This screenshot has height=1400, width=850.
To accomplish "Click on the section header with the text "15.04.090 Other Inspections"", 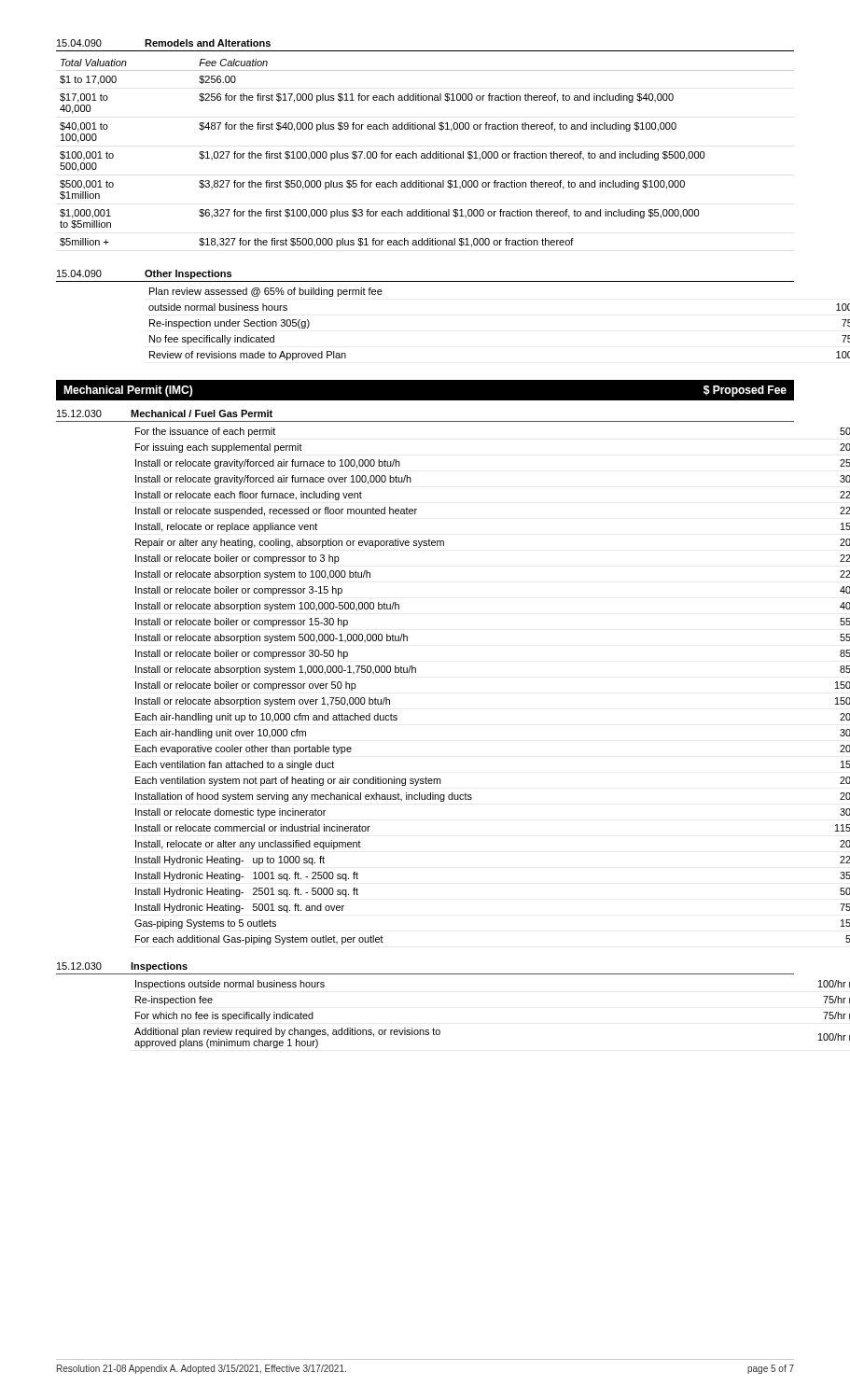I will [144, 273].
